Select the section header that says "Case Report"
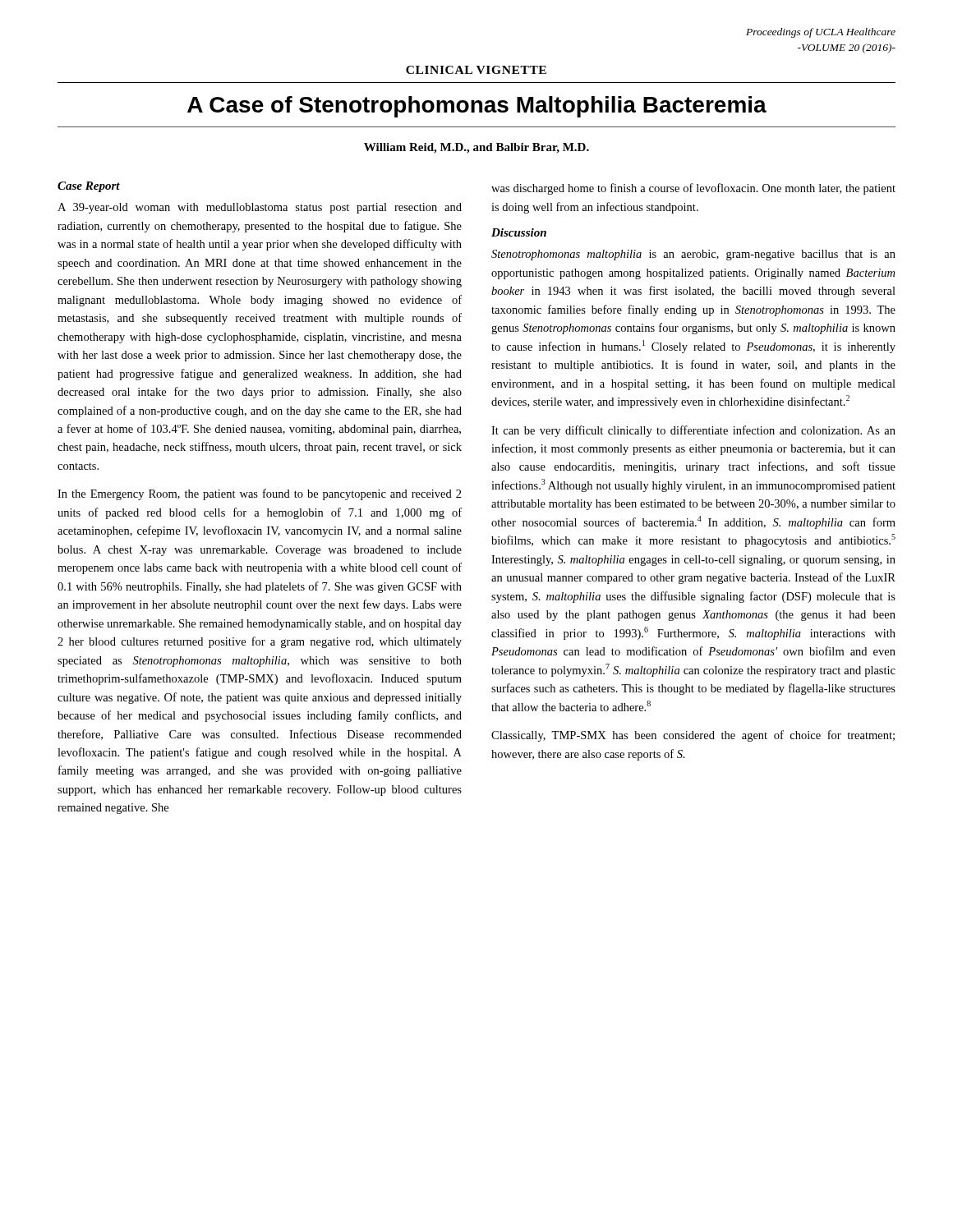The width and height of the screenshot is (953, 1232). (x=88, y=186)
